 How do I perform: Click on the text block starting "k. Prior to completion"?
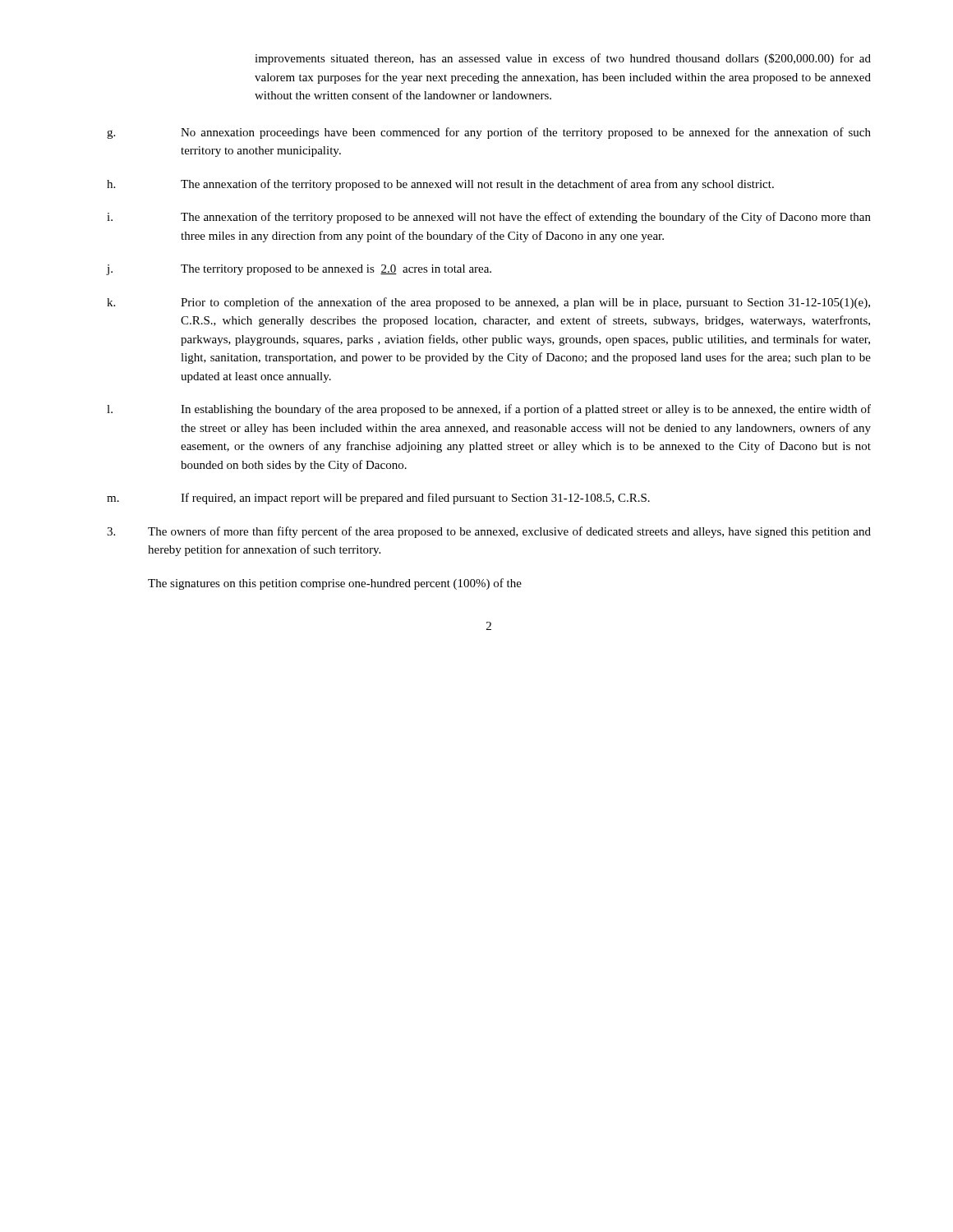[x=489, y=339]
